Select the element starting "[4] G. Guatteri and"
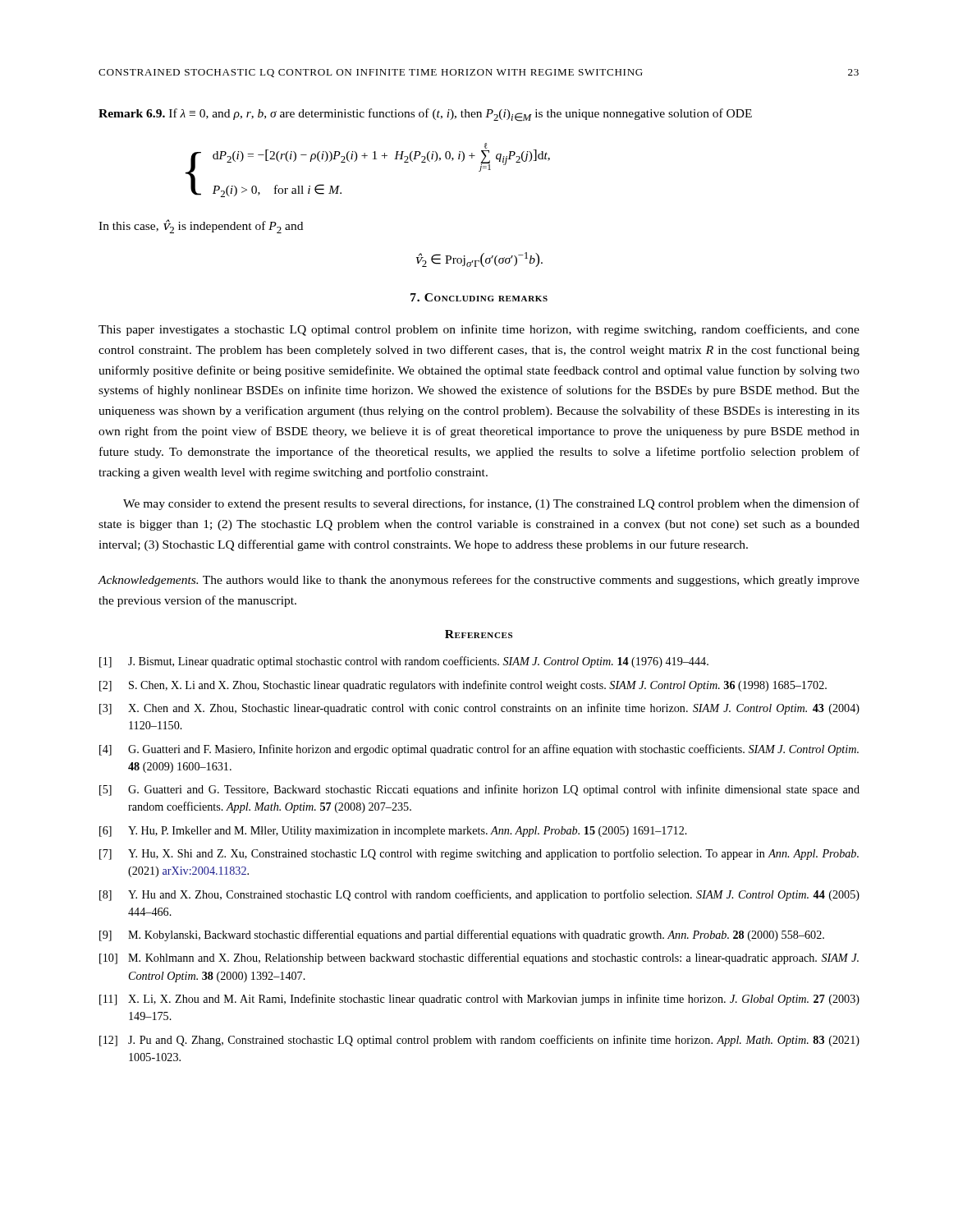 tap(479, 758)
